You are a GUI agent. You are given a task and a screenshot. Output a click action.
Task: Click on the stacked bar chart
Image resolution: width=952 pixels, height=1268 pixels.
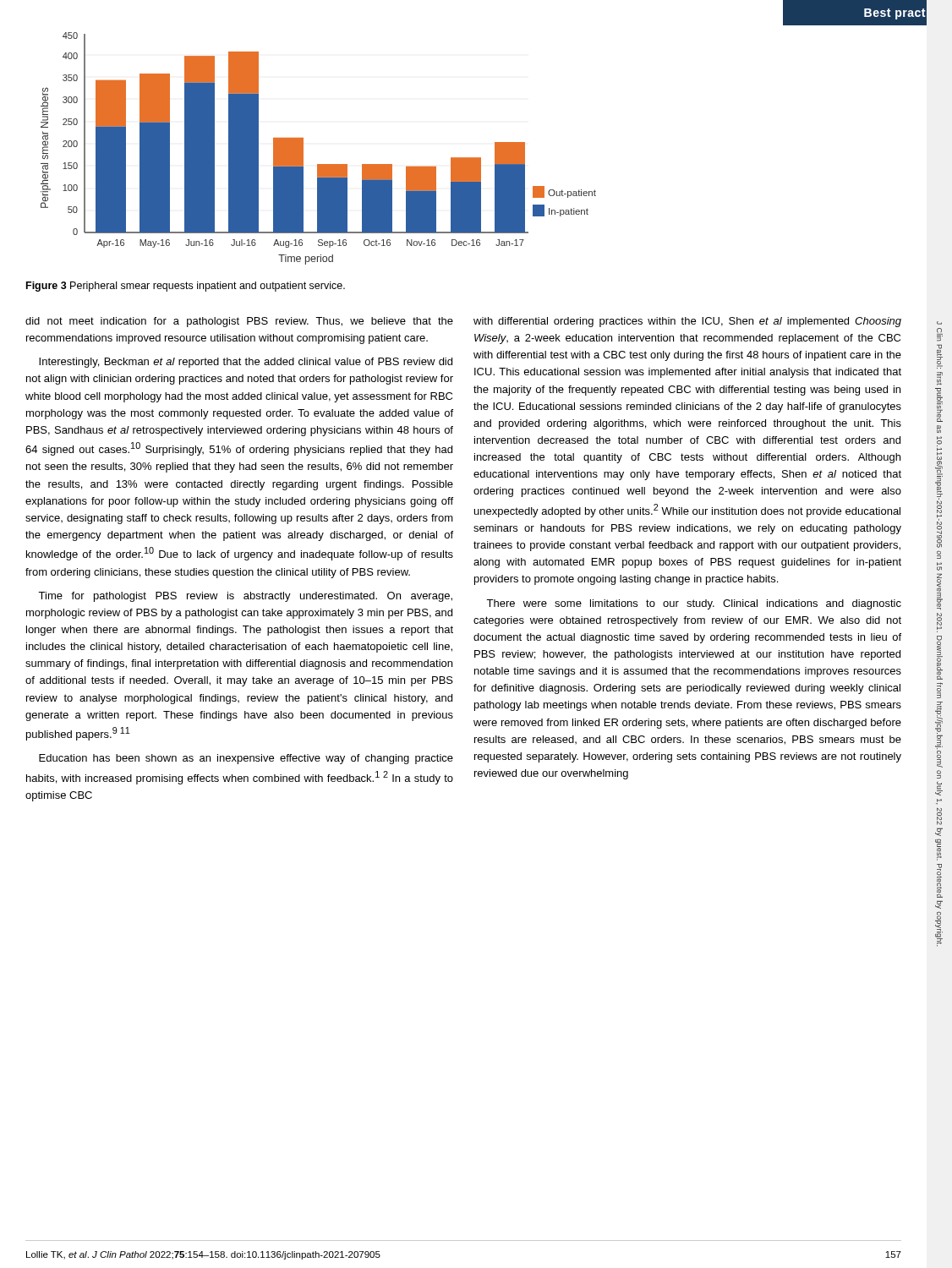pos(313,150)
